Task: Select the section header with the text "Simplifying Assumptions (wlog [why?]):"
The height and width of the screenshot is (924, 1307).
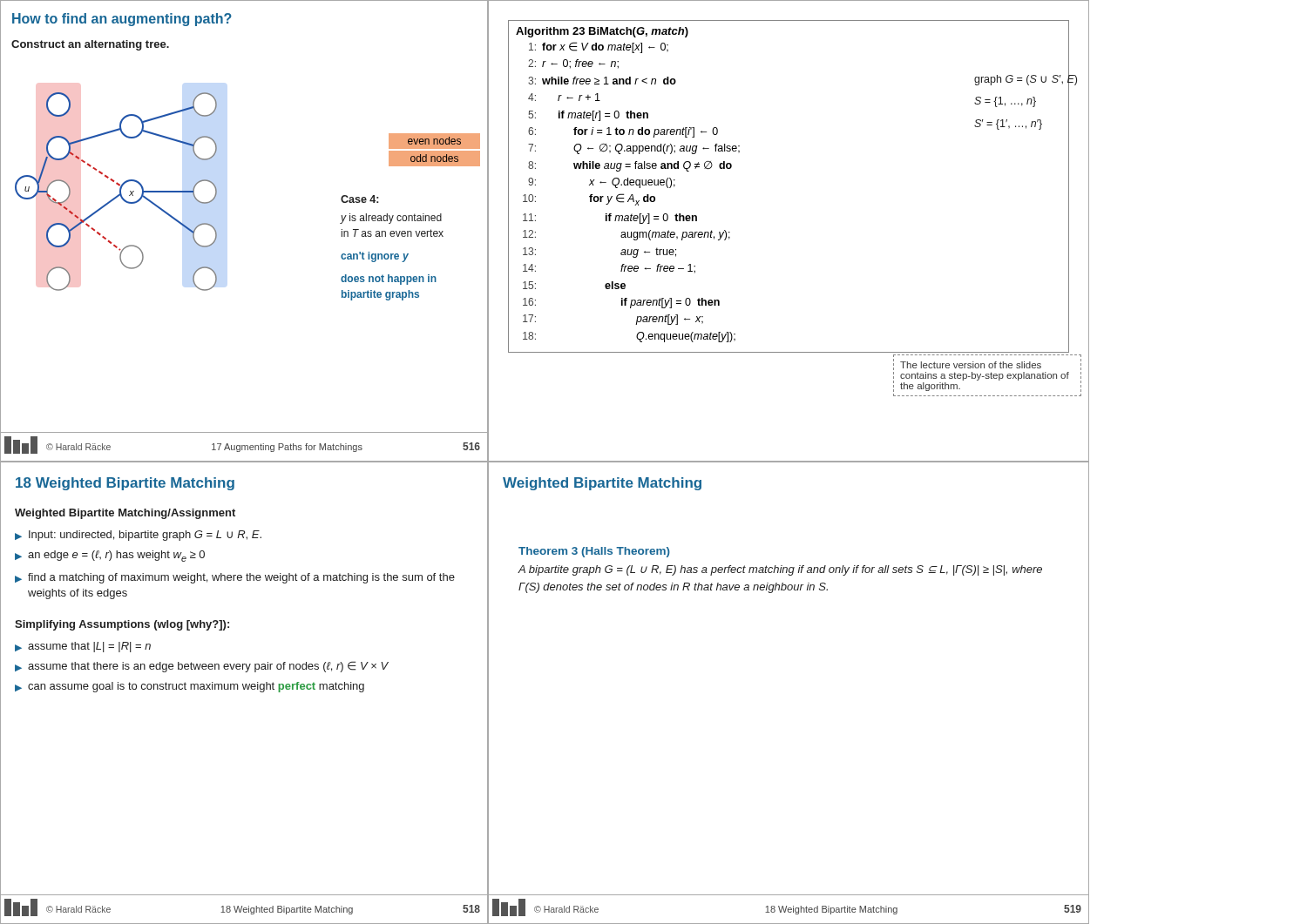Action: coord(123,624)
